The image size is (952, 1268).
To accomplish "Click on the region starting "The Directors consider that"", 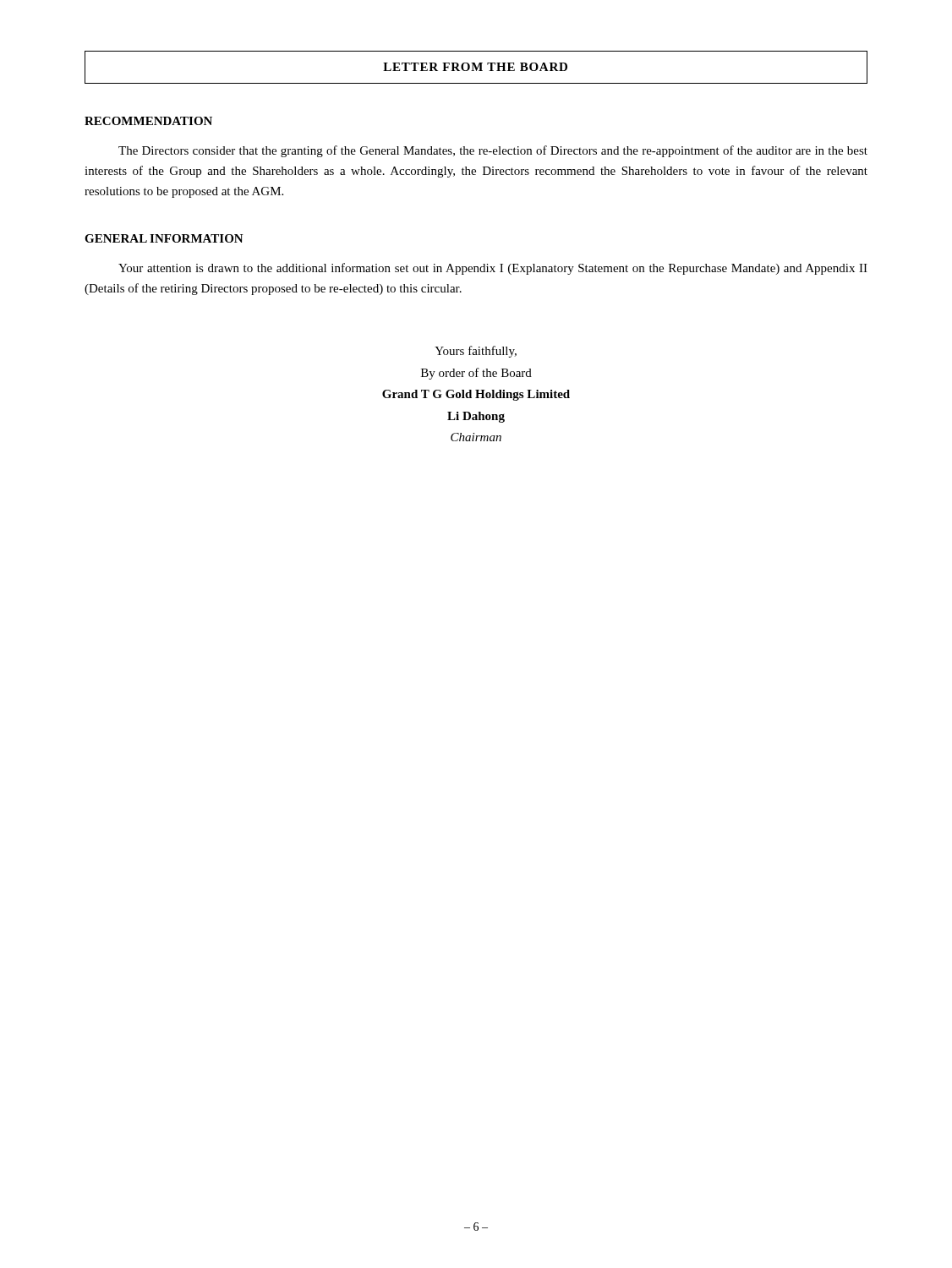I will [x=476, y=171].
